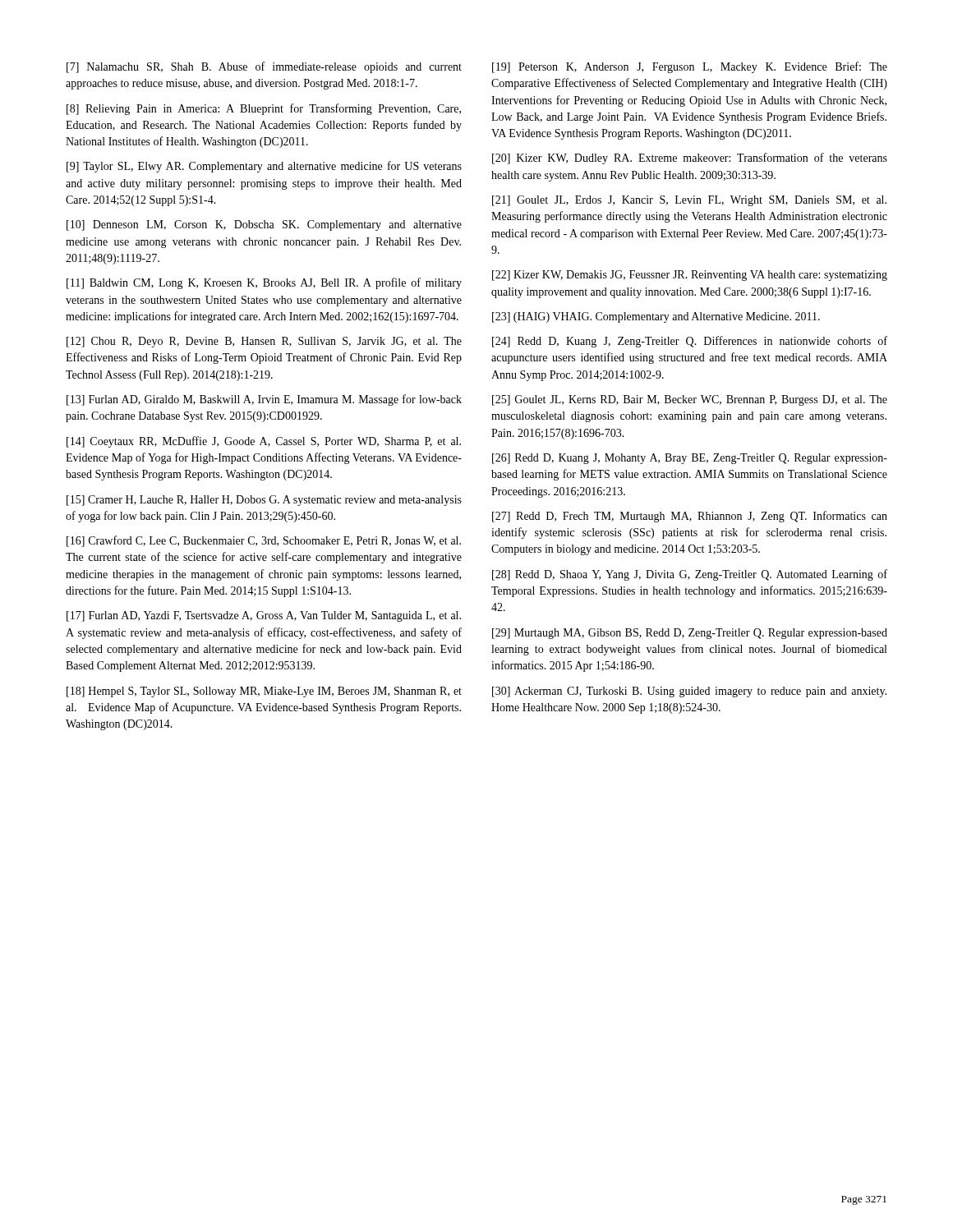
Task: Click the passage that begins "[9] Taylor SL, Elwy AR."
Action: (x=264, y=183)
